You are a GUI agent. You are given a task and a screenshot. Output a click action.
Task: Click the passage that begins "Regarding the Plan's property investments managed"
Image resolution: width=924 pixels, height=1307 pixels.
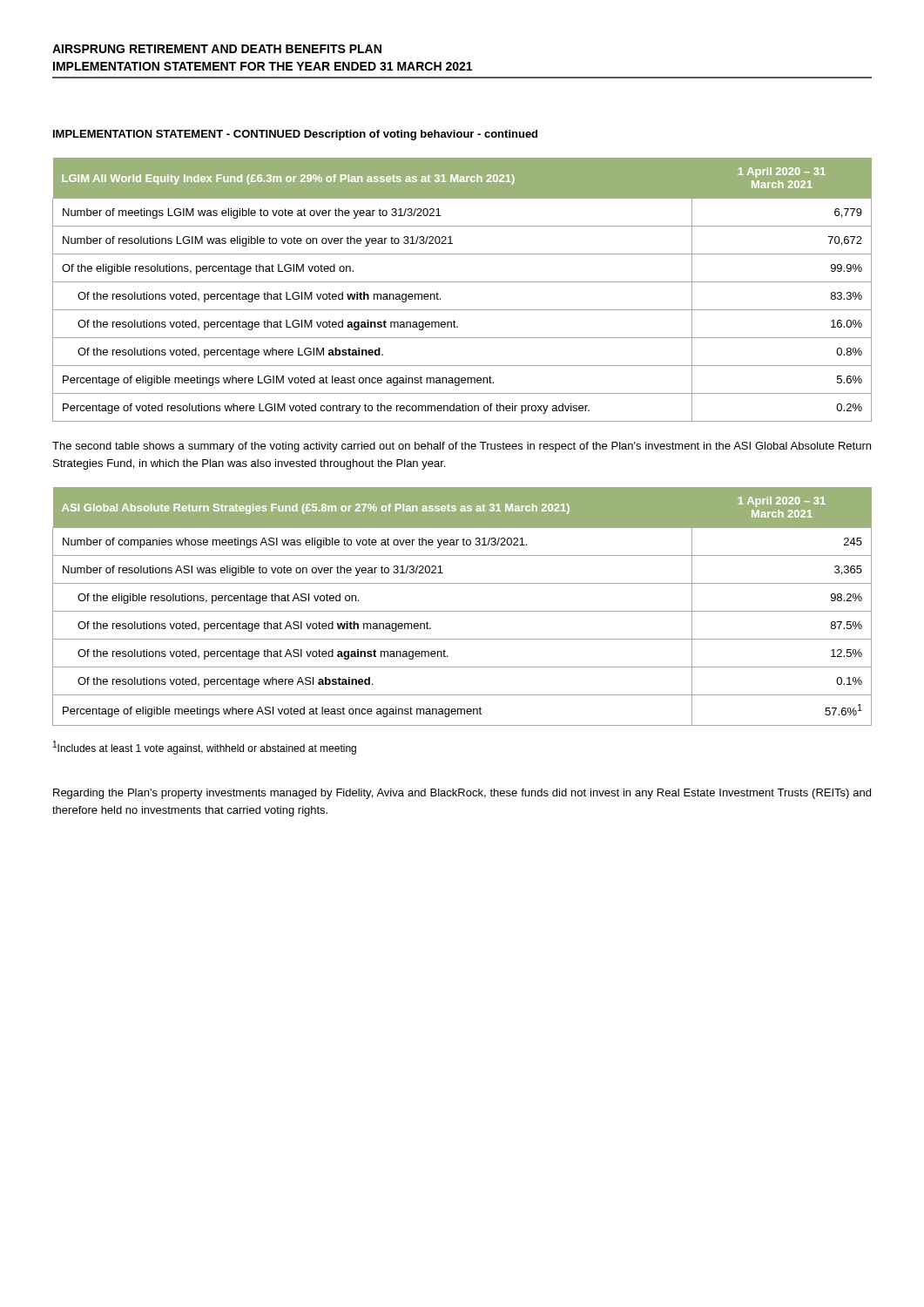(x=462, y=801)
